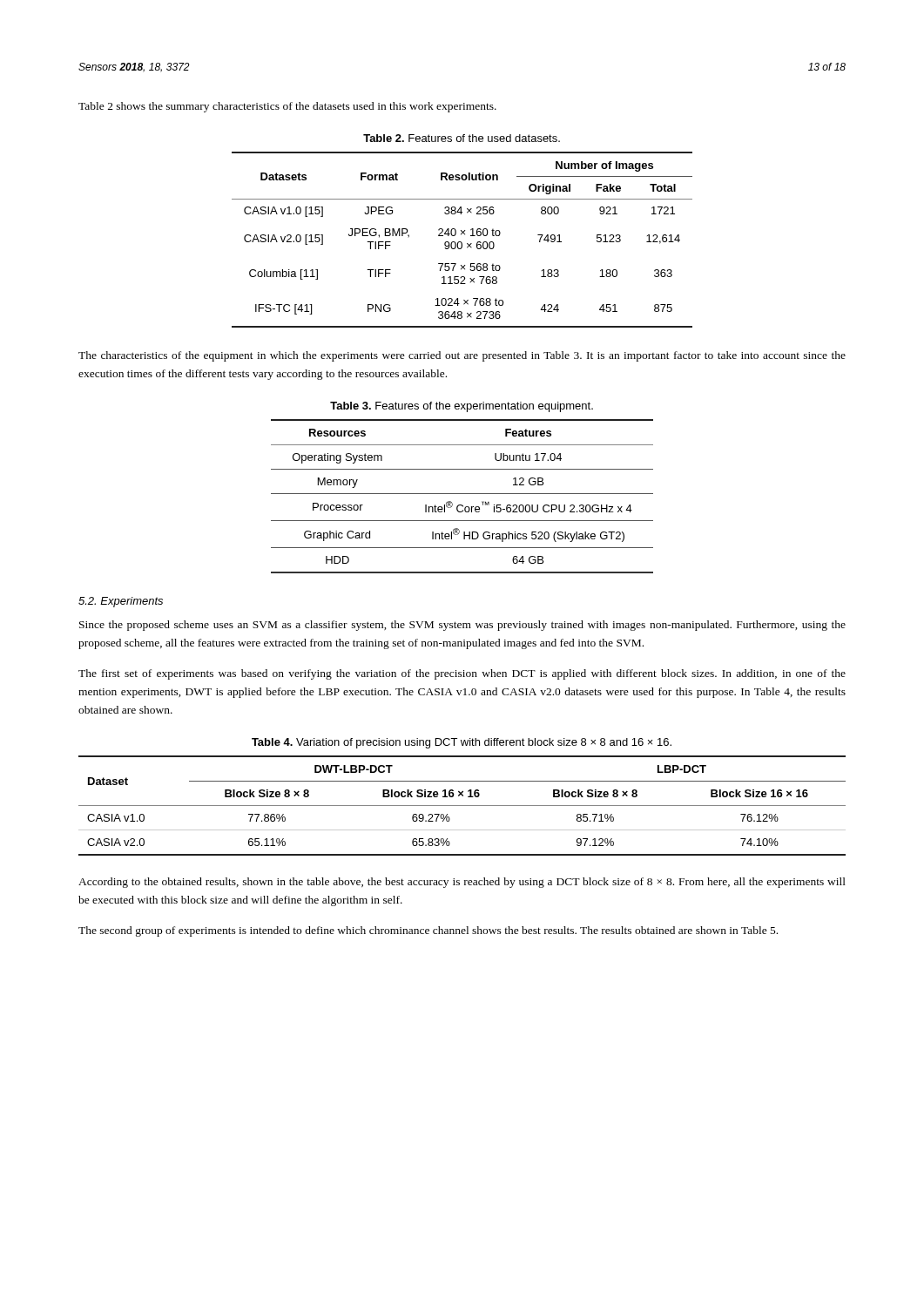Select the table that reads "1024 × 768 to 3648"
Viewport: 924px width, 1307px height.
[x=462, y=240]
